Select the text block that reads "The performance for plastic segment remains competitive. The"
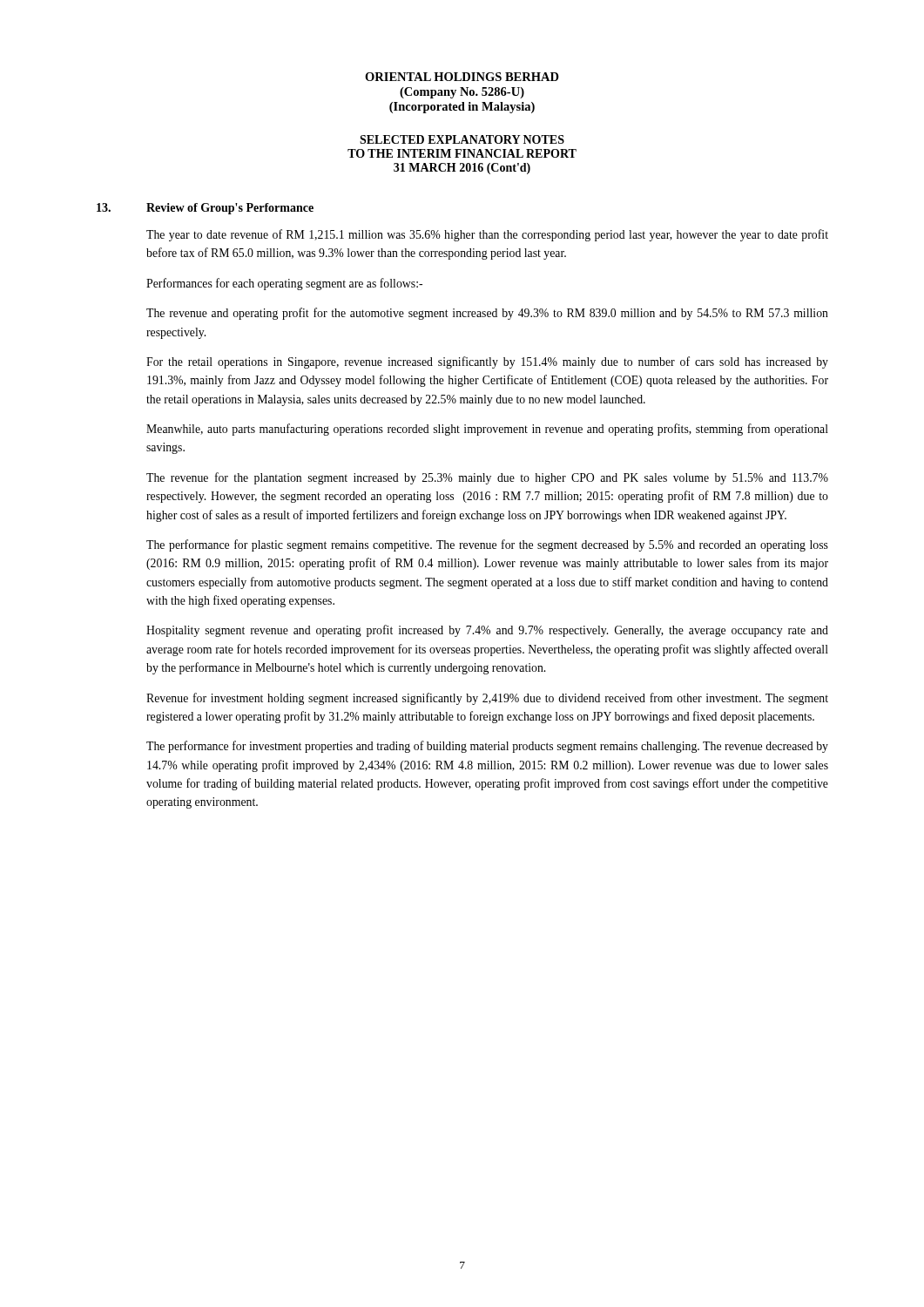This screenshot has width=924, height=1307. [x=487, y=573]
